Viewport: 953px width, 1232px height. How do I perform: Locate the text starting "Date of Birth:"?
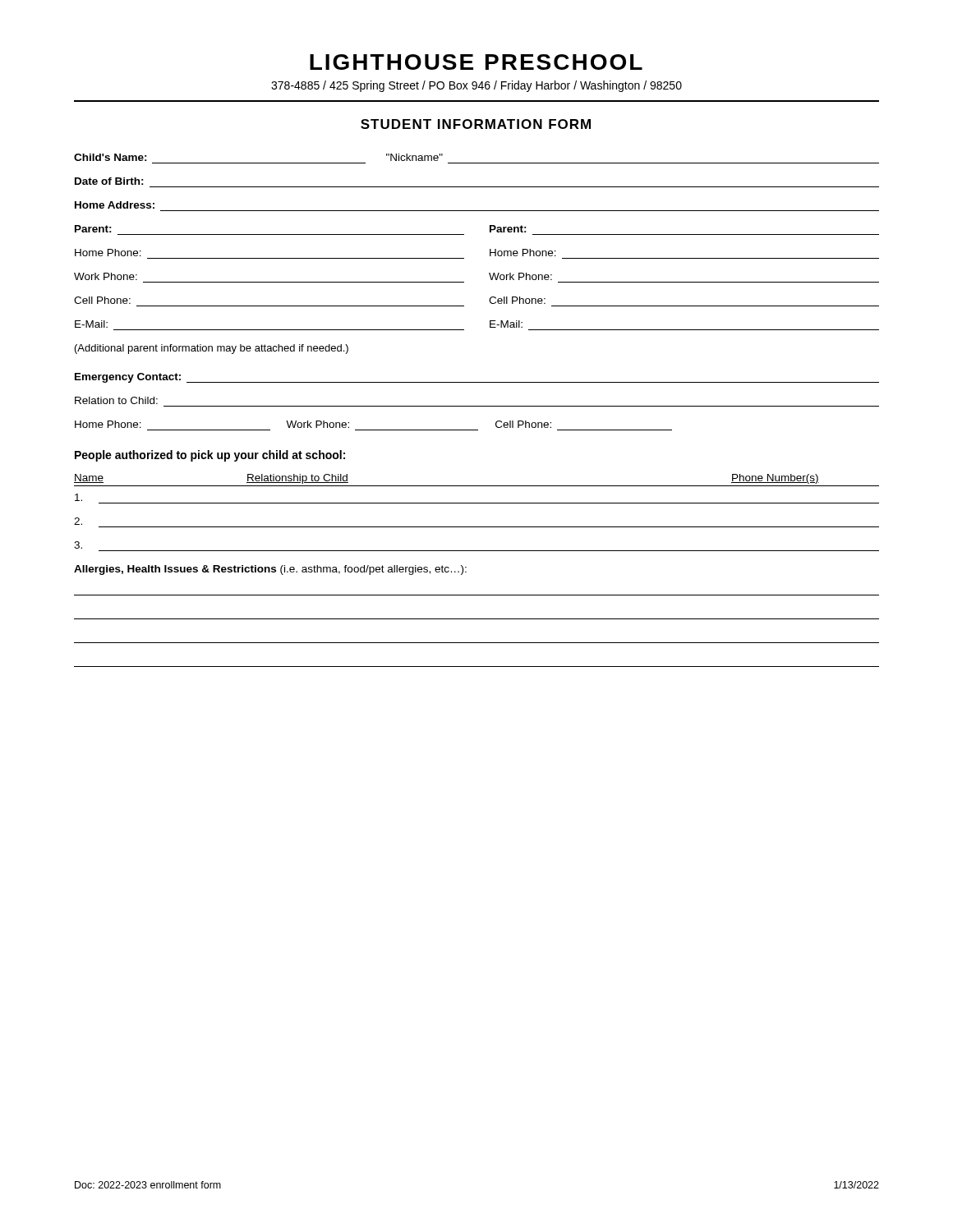pos(476,181)
